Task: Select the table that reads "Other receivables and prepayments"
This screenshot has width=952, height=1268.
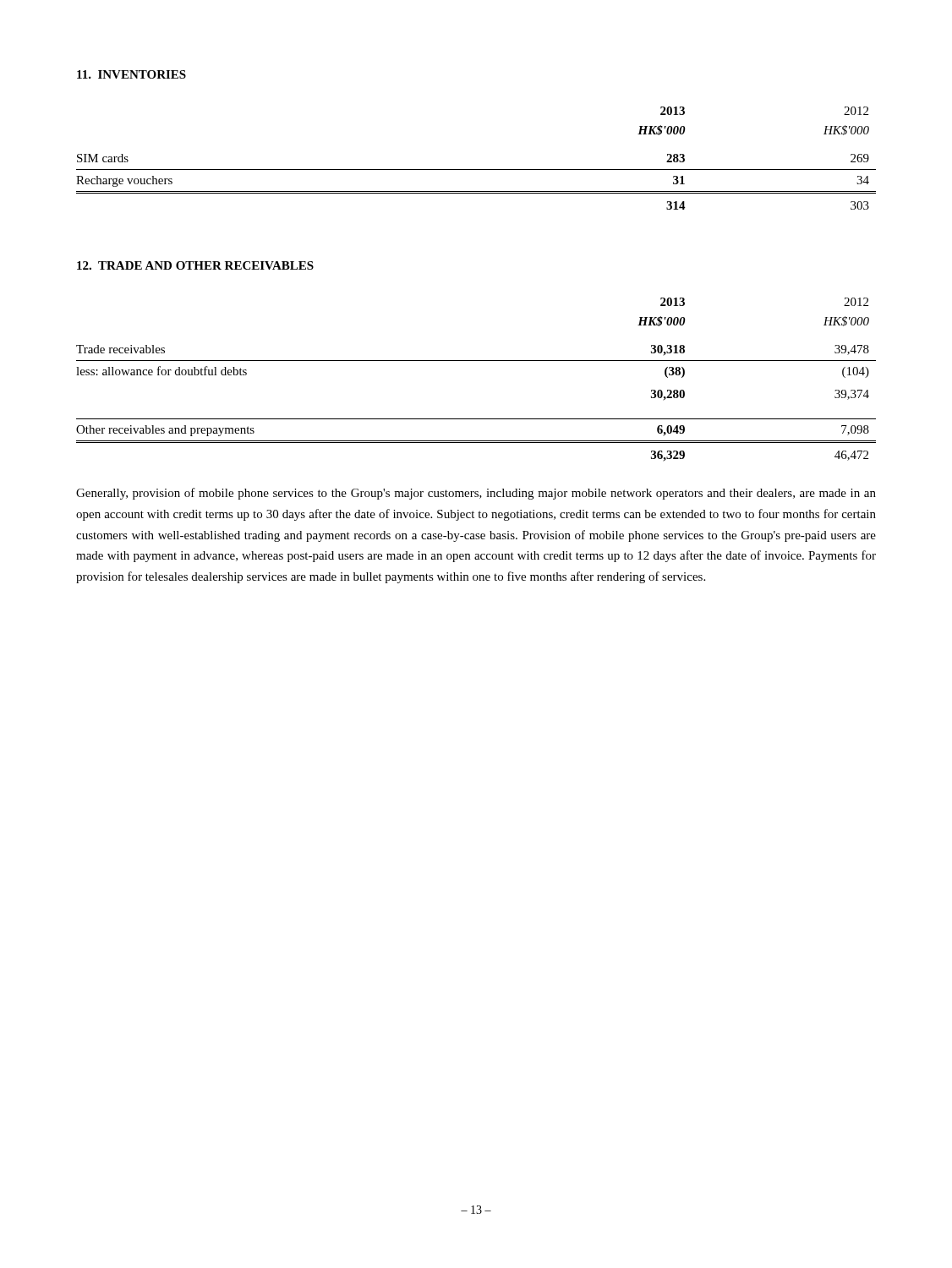Action: [476, 379]
